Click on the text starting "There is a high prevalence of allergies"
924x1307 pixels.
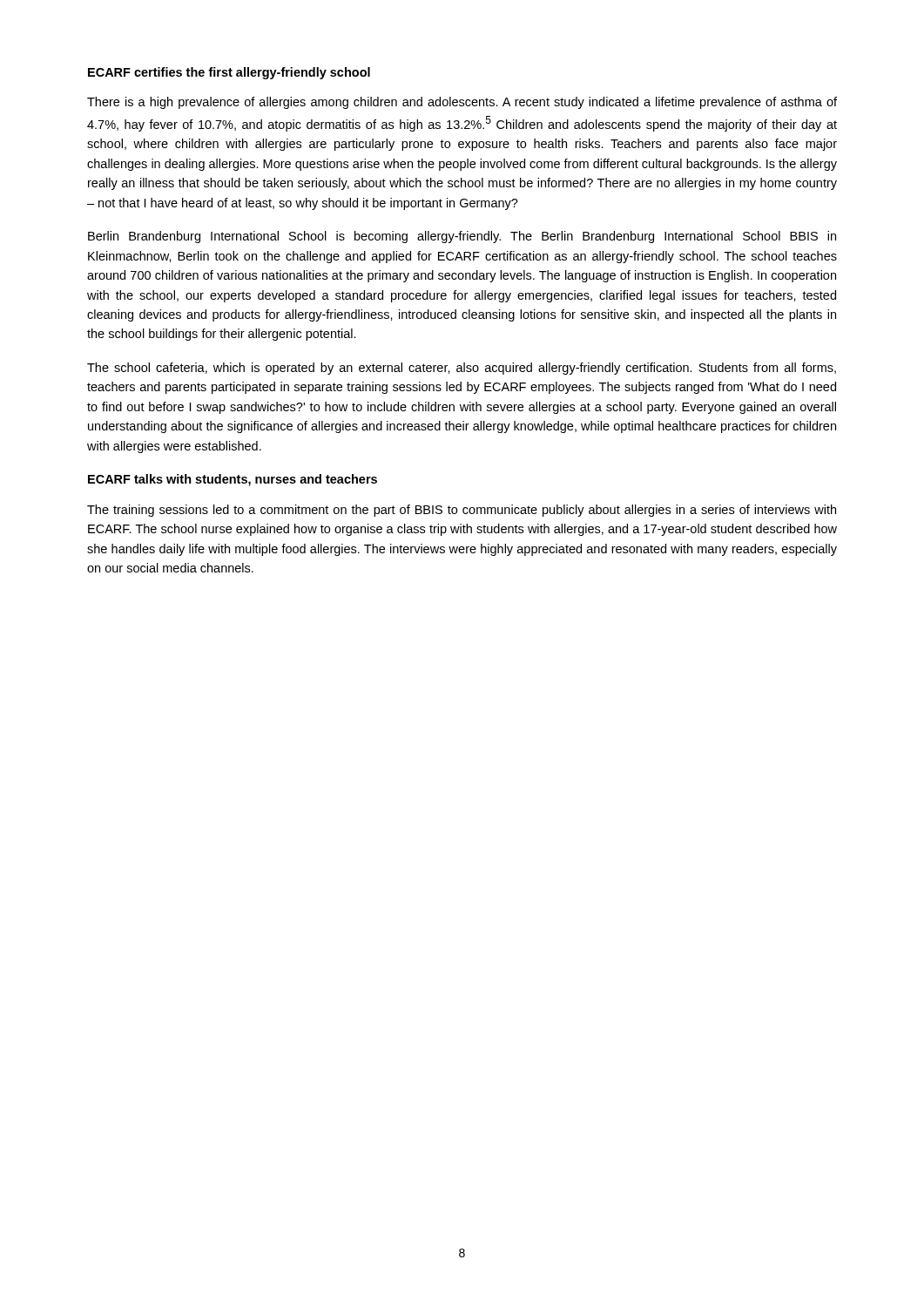coord(462,153)
